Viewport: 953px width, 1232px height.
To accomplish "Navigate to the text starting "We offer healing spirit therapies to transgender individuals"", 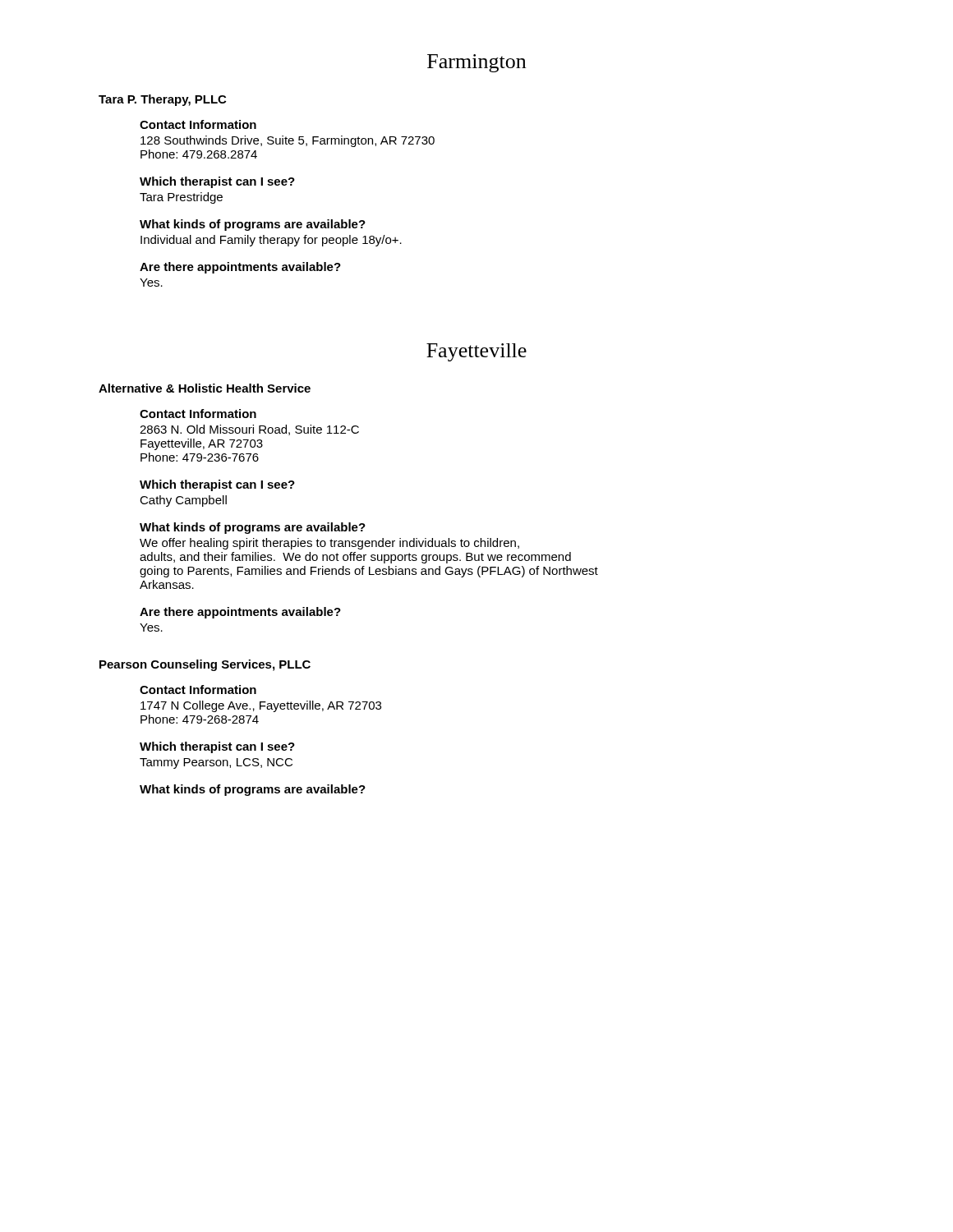I will [369, 563].
